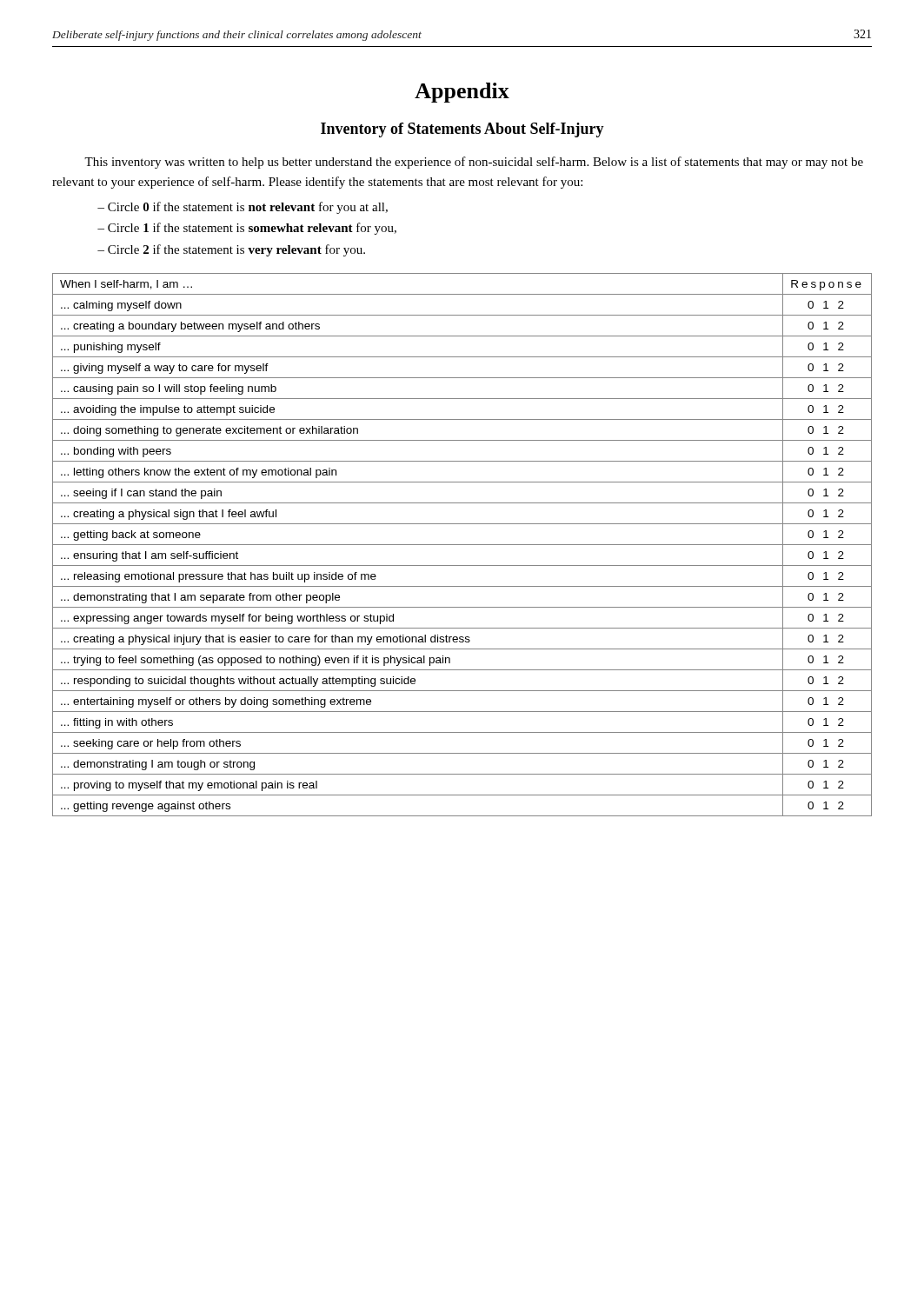Find the table that mentions "... doing something to generate"

coord(462,544)
